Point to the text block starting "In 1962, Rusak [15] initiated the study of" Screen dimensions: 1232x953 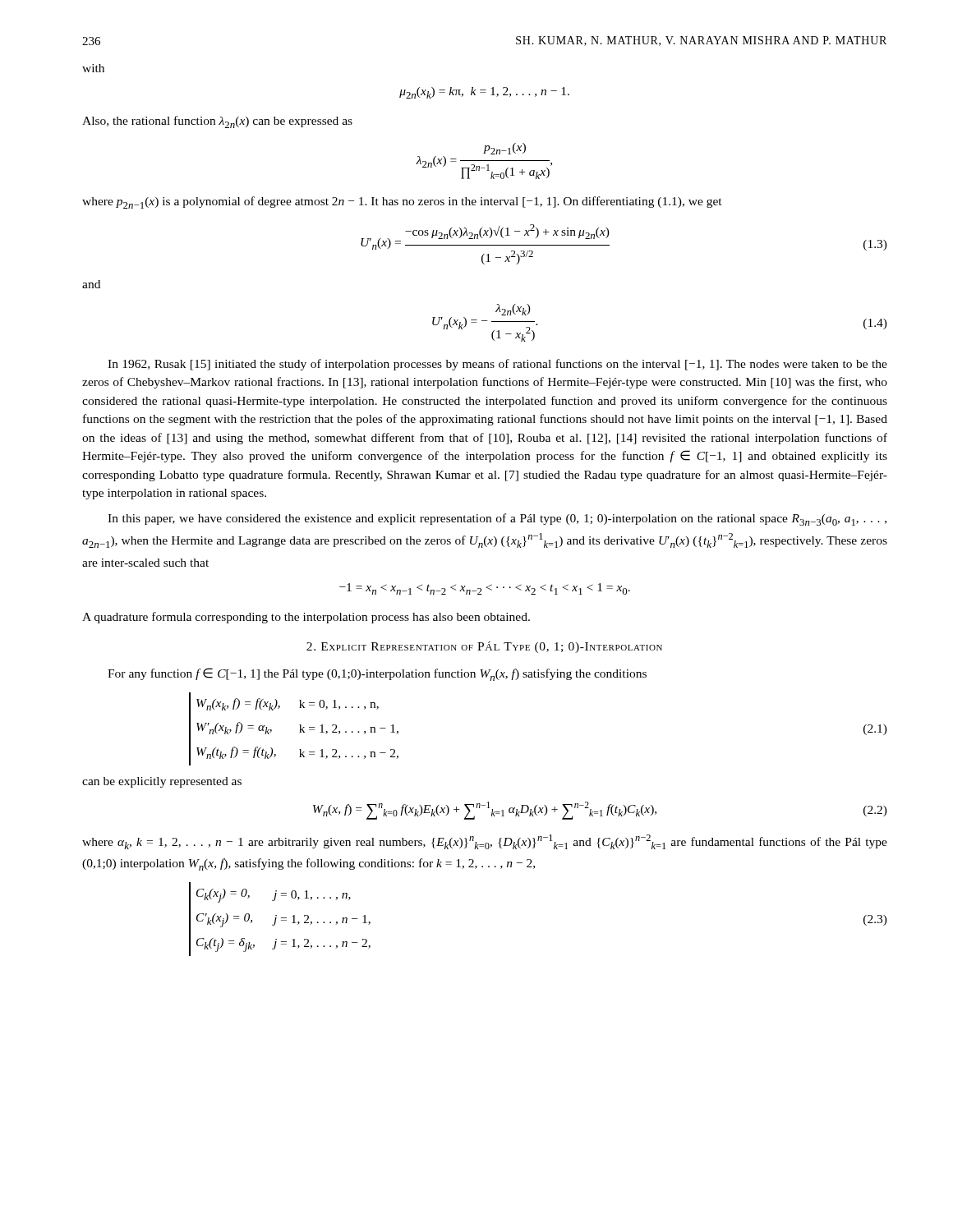pos(485,428)
